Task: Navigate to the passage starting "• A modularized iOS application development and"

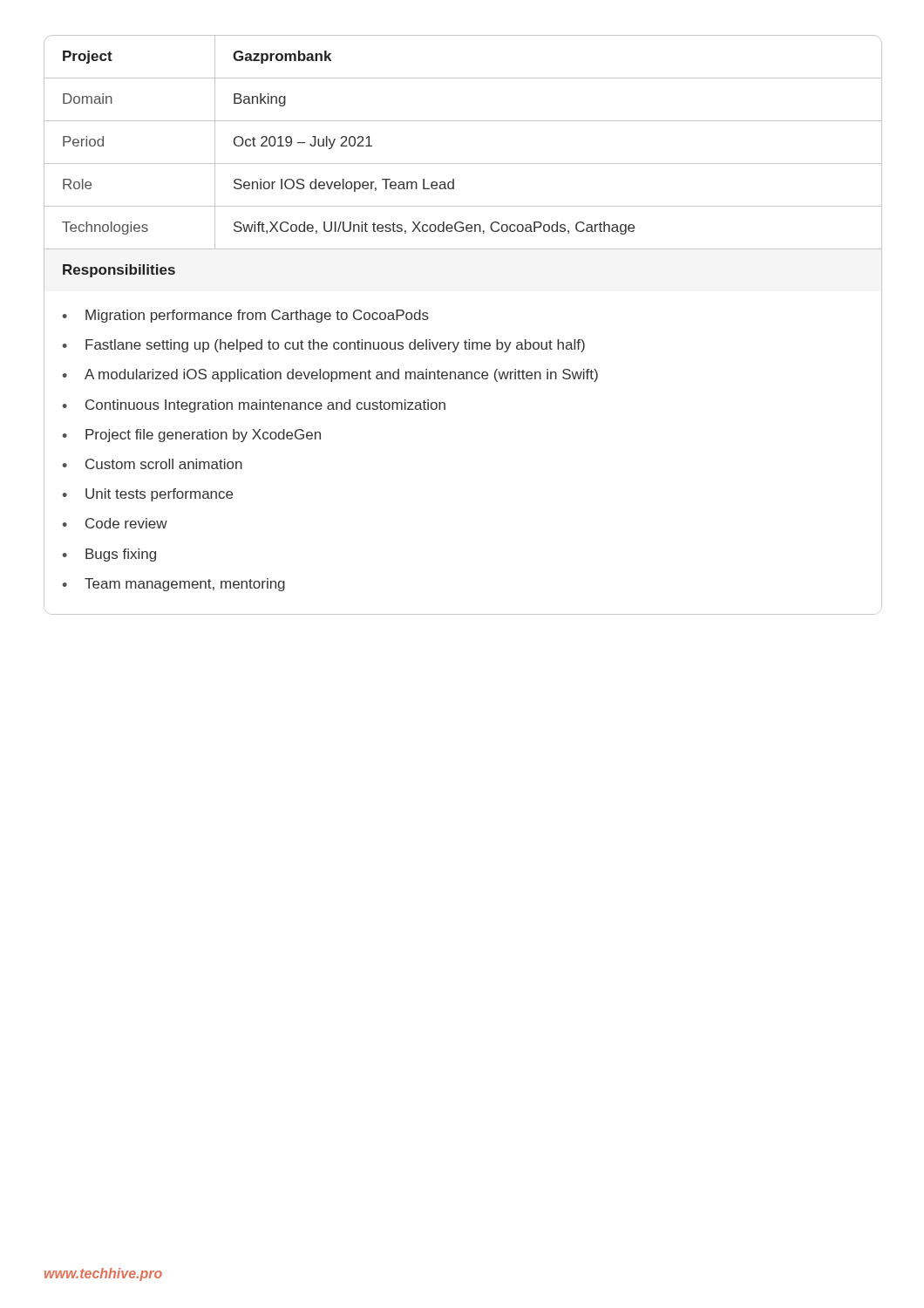Action: coord(463,376)
